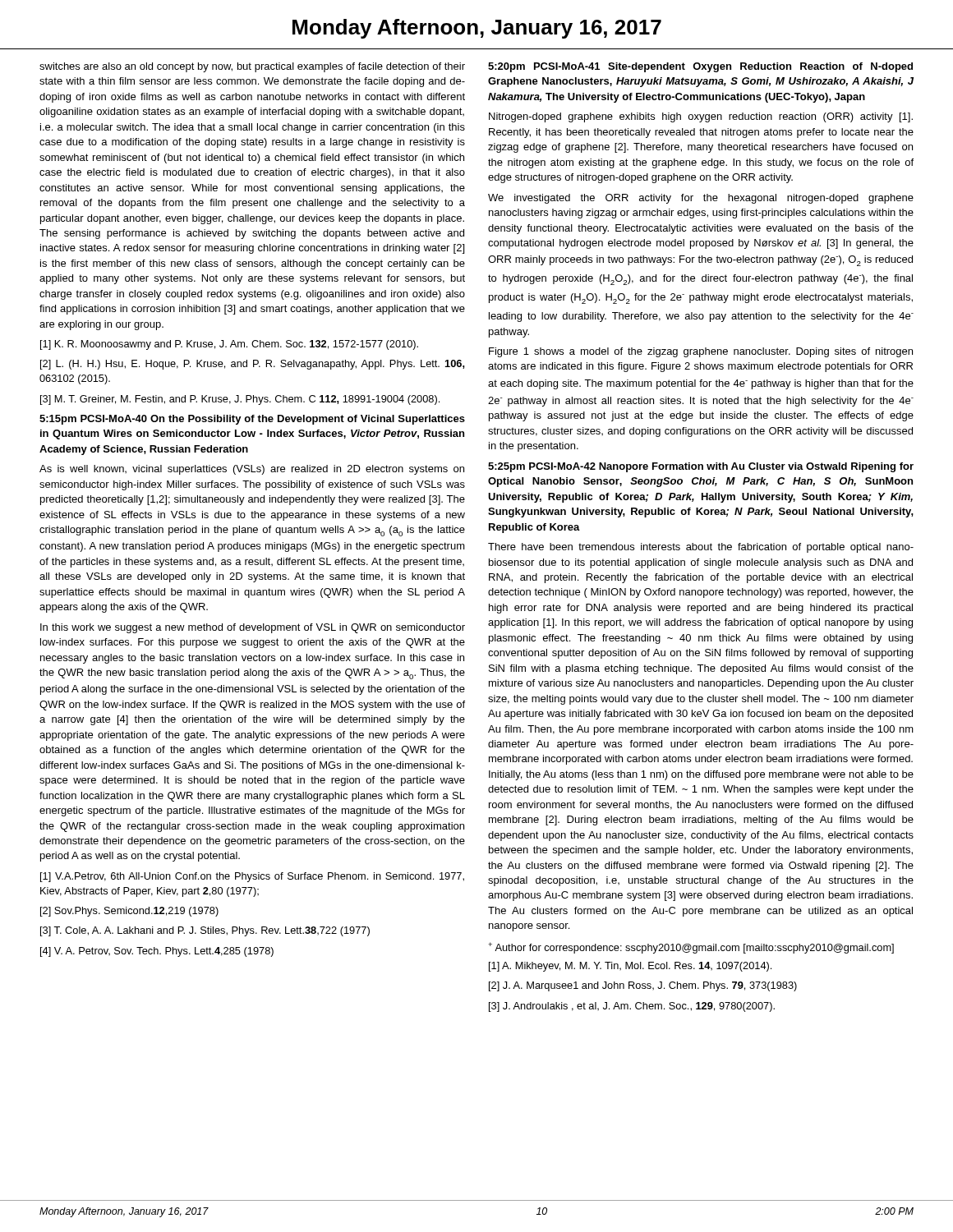Locate the text starting "[3] J. Androulakis , et al, J. Am."
953x1232 pixels.
pos(701,1006)
